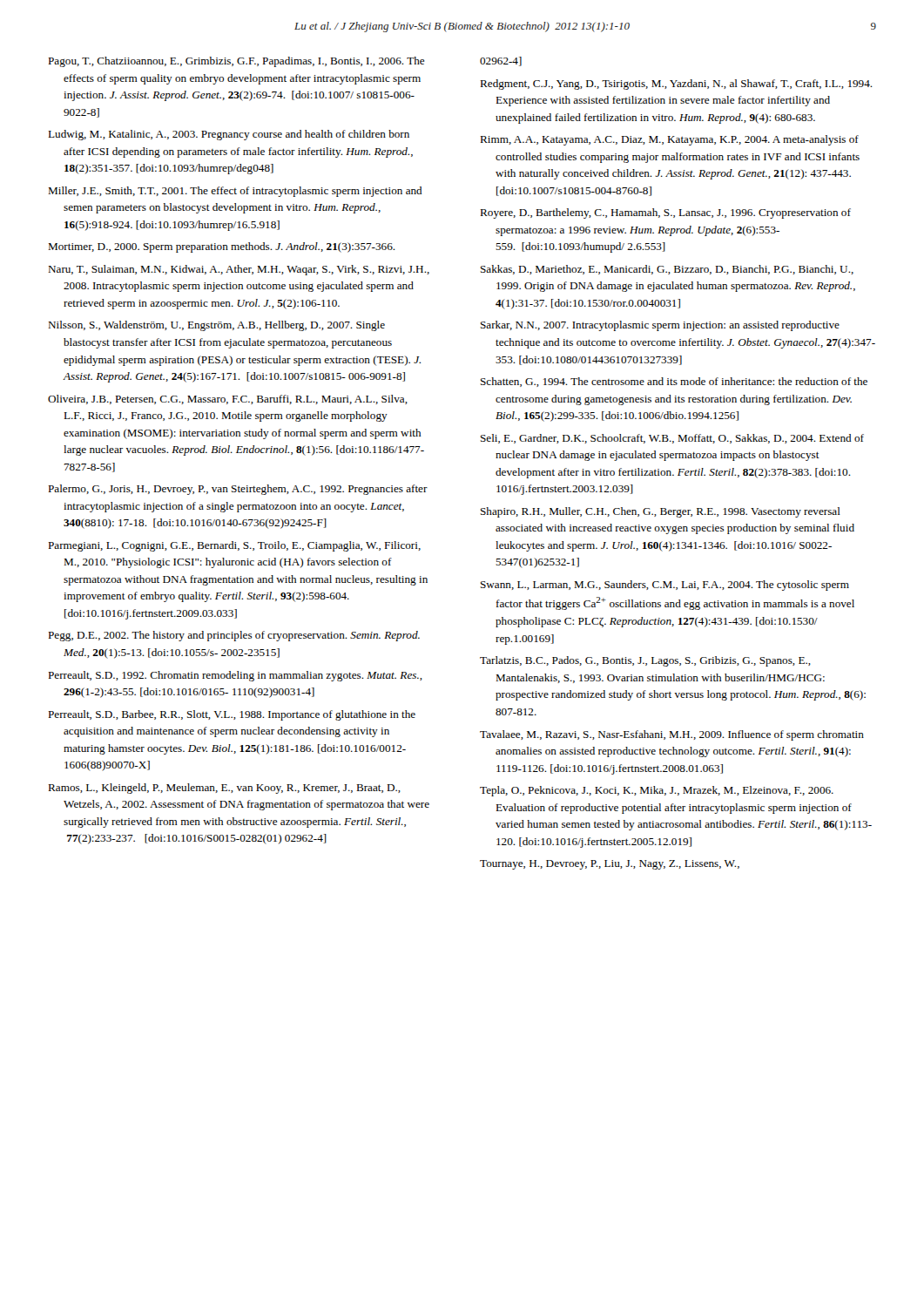The height and width of the screenshot is (1307, 924).
Task: Find the block on this page that starts "Pegg, D.E., 2002. The"
Action: click(x=234, y=644)
